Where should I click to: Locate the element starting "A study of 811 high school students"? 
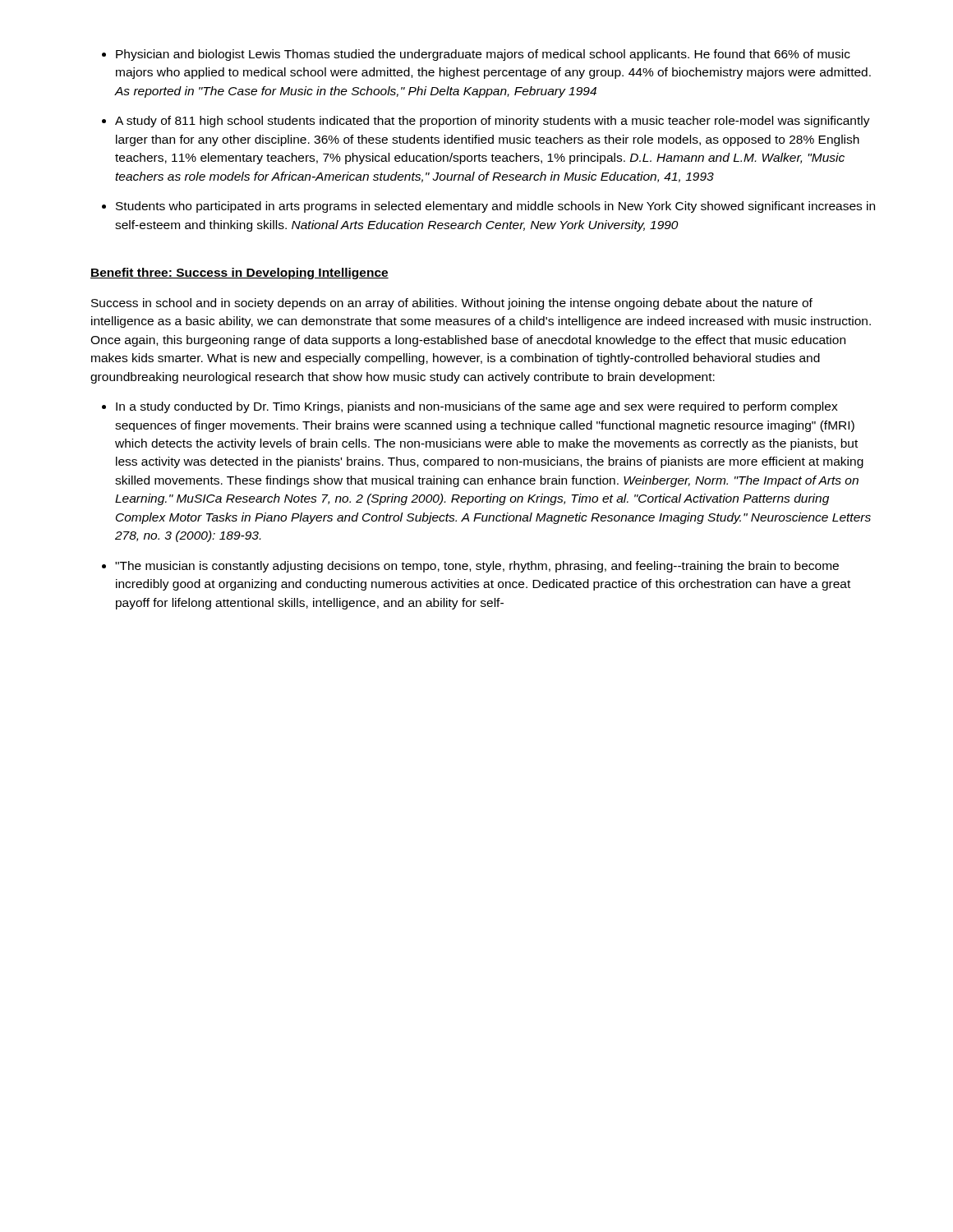coord(497,149)
